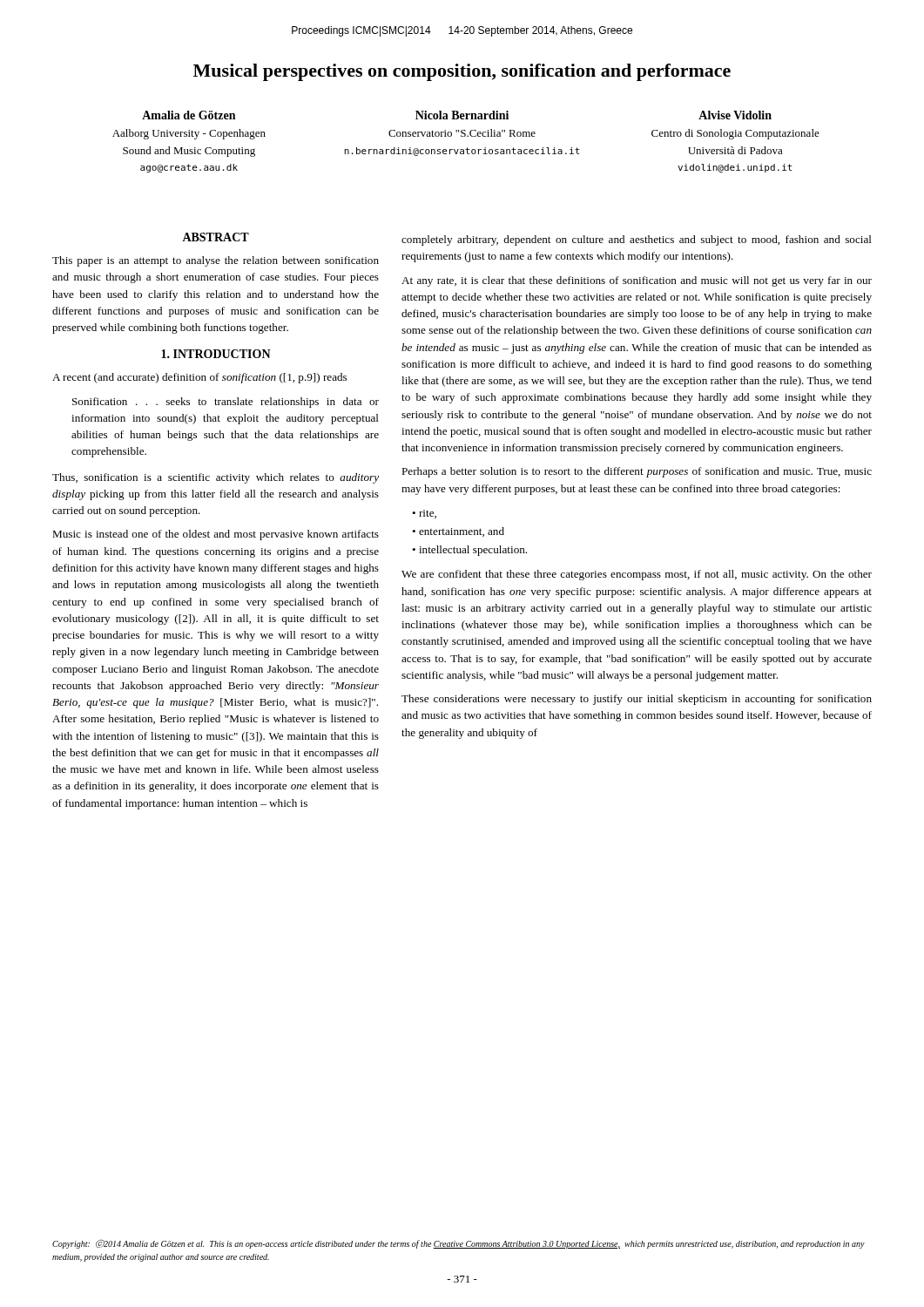This screenshot has width=924, height=1307.
Task: Click on the text block starting "1. INTRODUCTION"
Action: pyautogui.click(x=216, y=354)
